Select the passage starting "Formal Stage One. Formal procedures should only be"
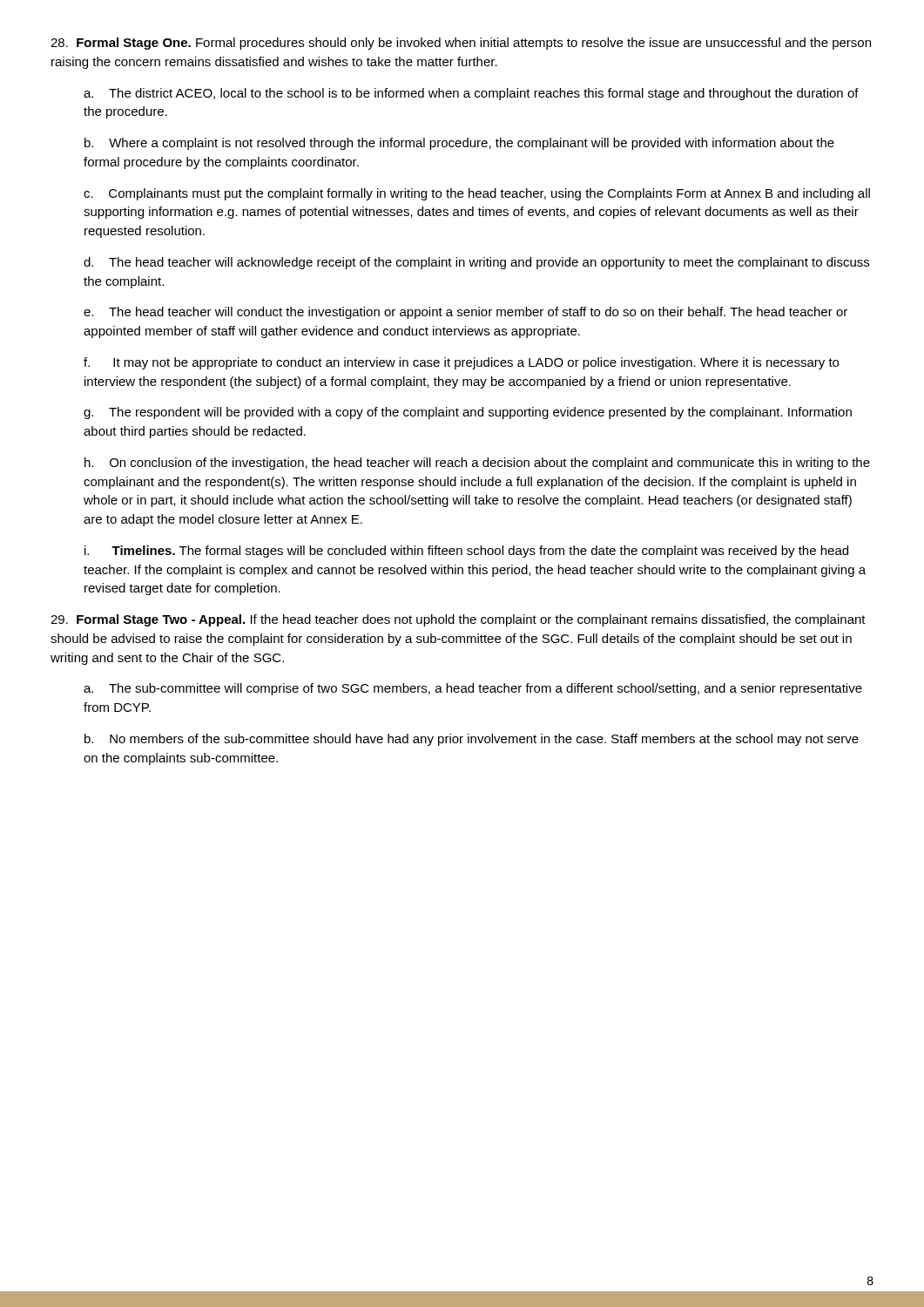 (461, 52)
